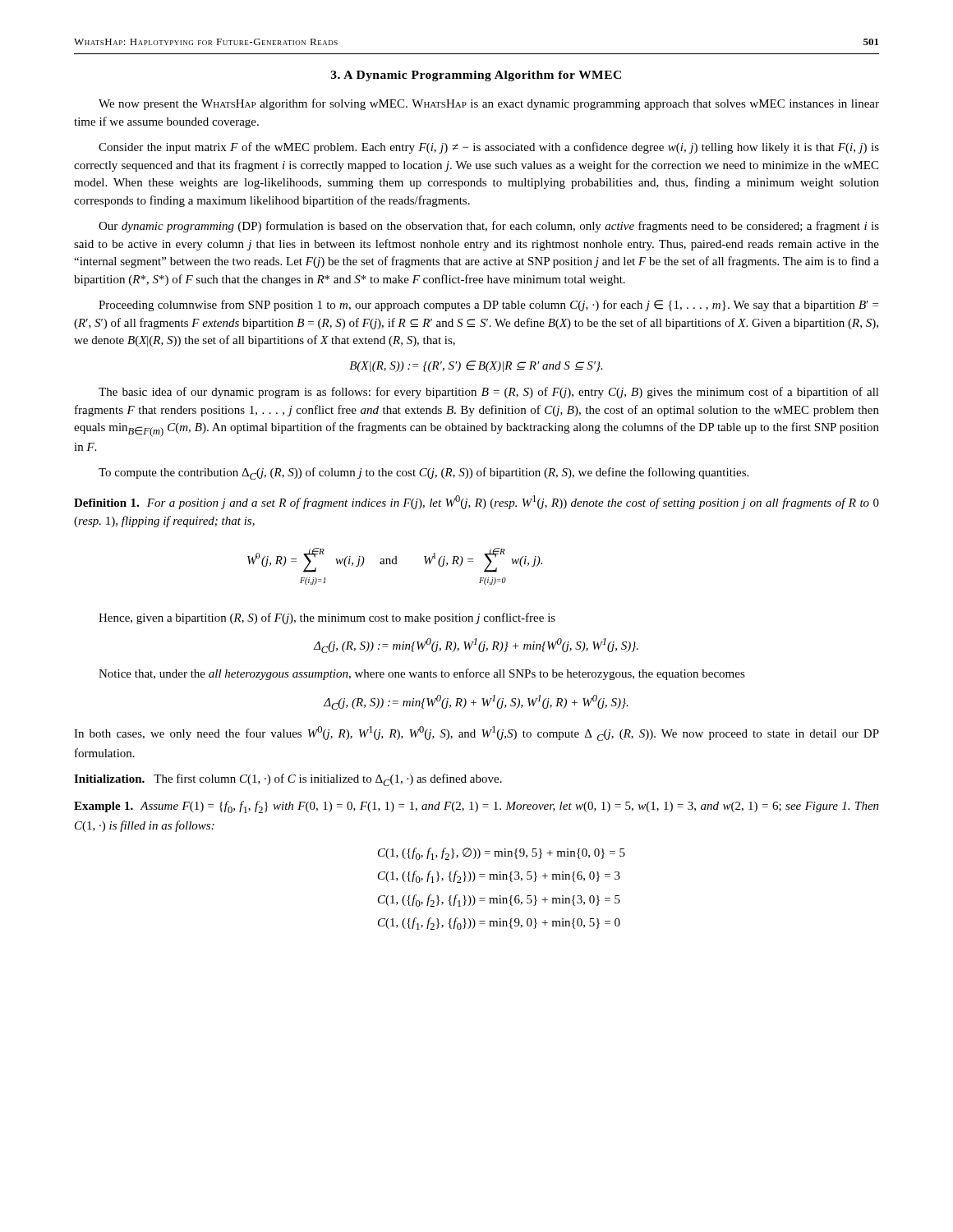Select the text block starting "In both cases, we"

pyautogui.click(x=476, y=742)
